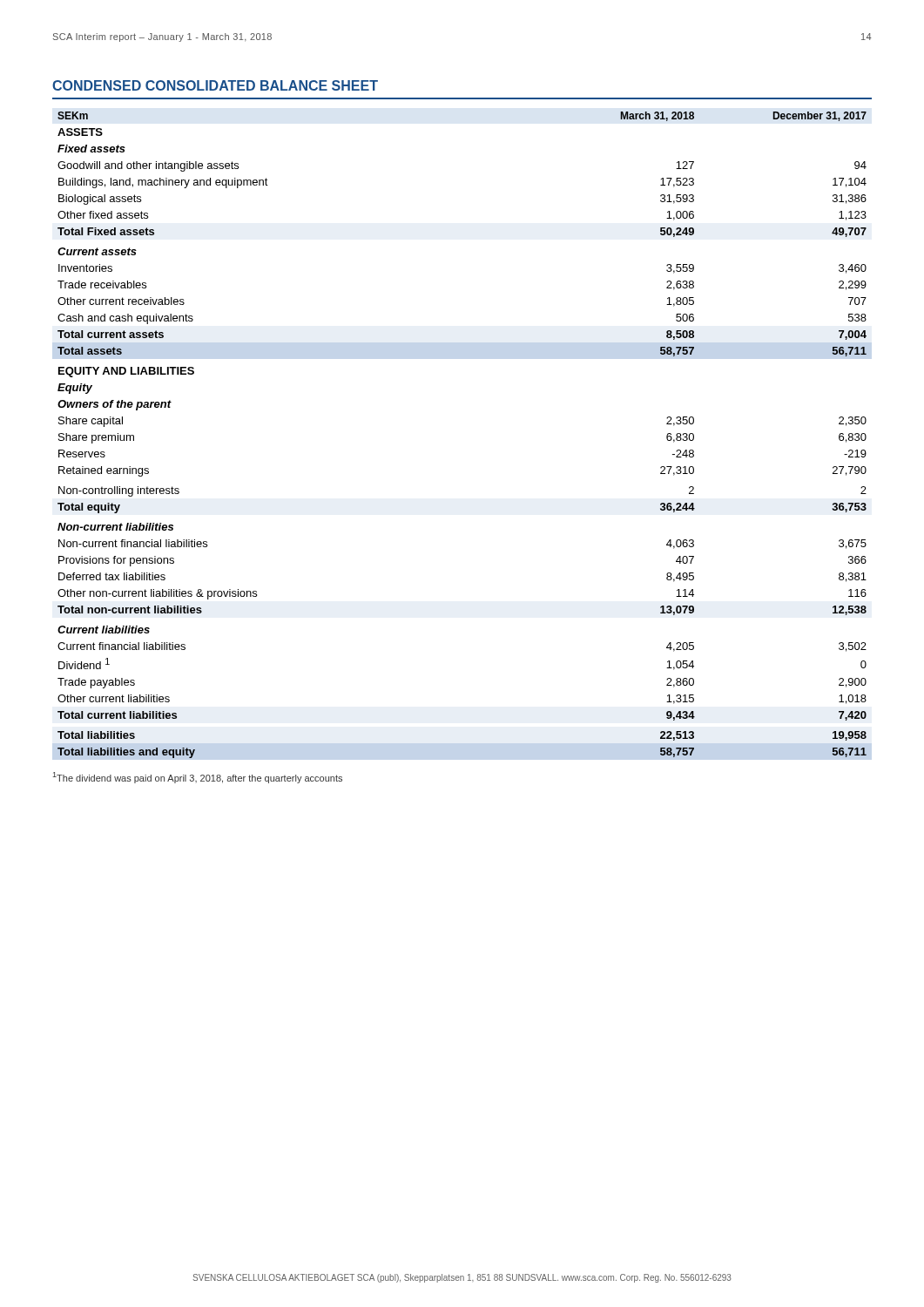This screenshot has width=924, height=1307.
Task: Point to the text starting "CONDENSED CONSOLIDATED BALANCE SHEET"
Action: tap(215, 86)
